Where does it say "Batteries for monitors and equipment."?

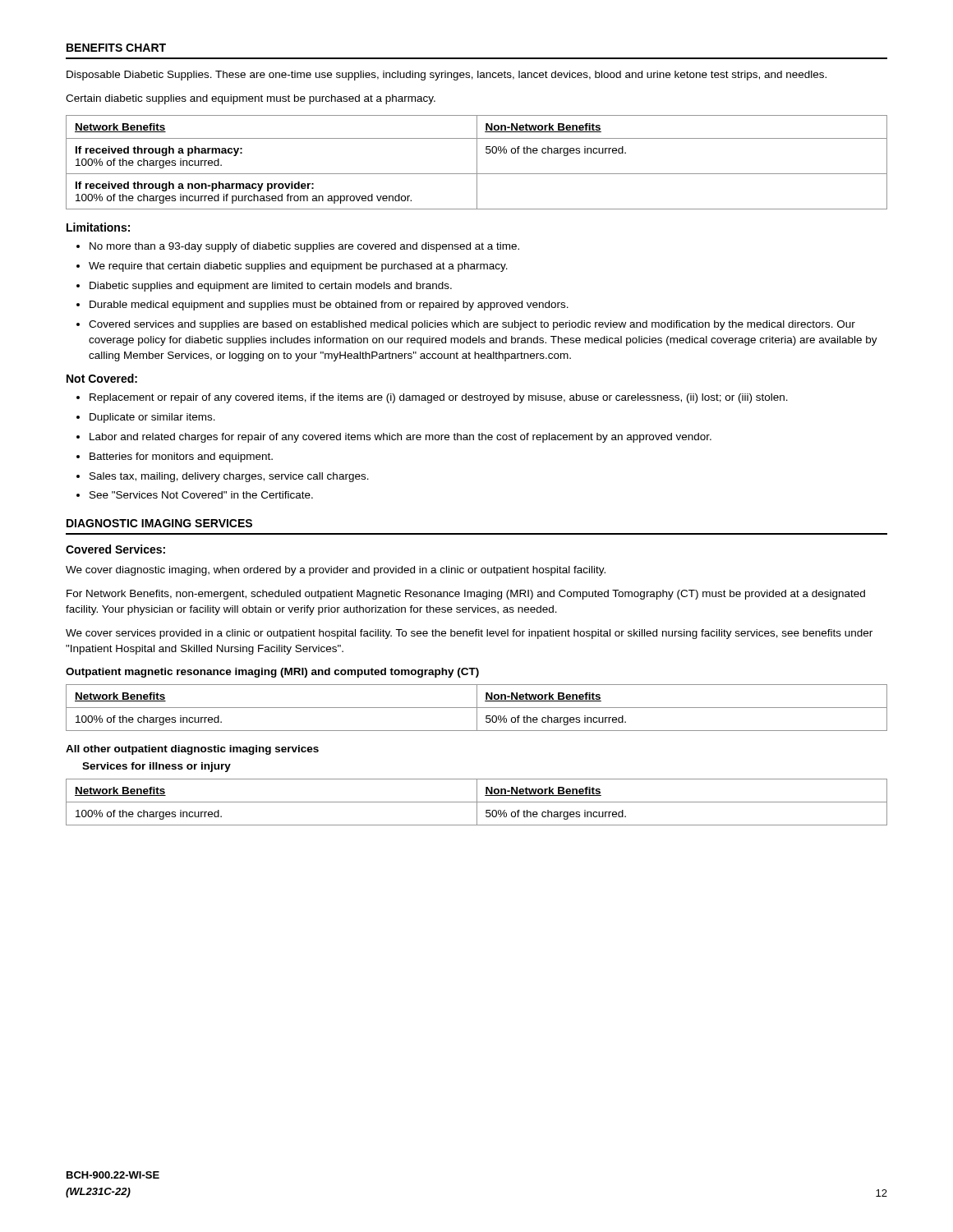[x=181, y=456]
